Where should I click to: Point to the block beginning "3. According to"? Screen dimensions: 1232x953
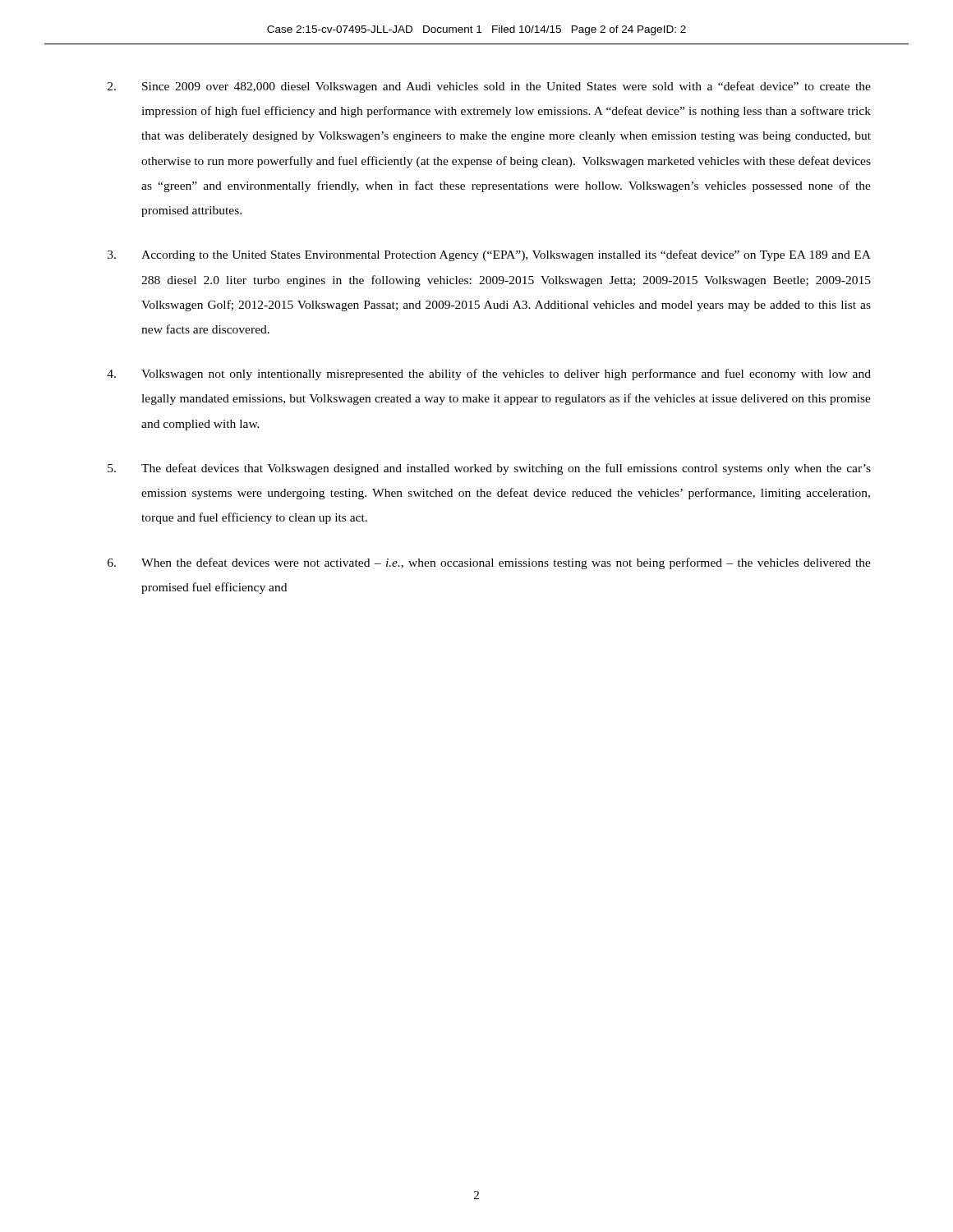(476, 292)
